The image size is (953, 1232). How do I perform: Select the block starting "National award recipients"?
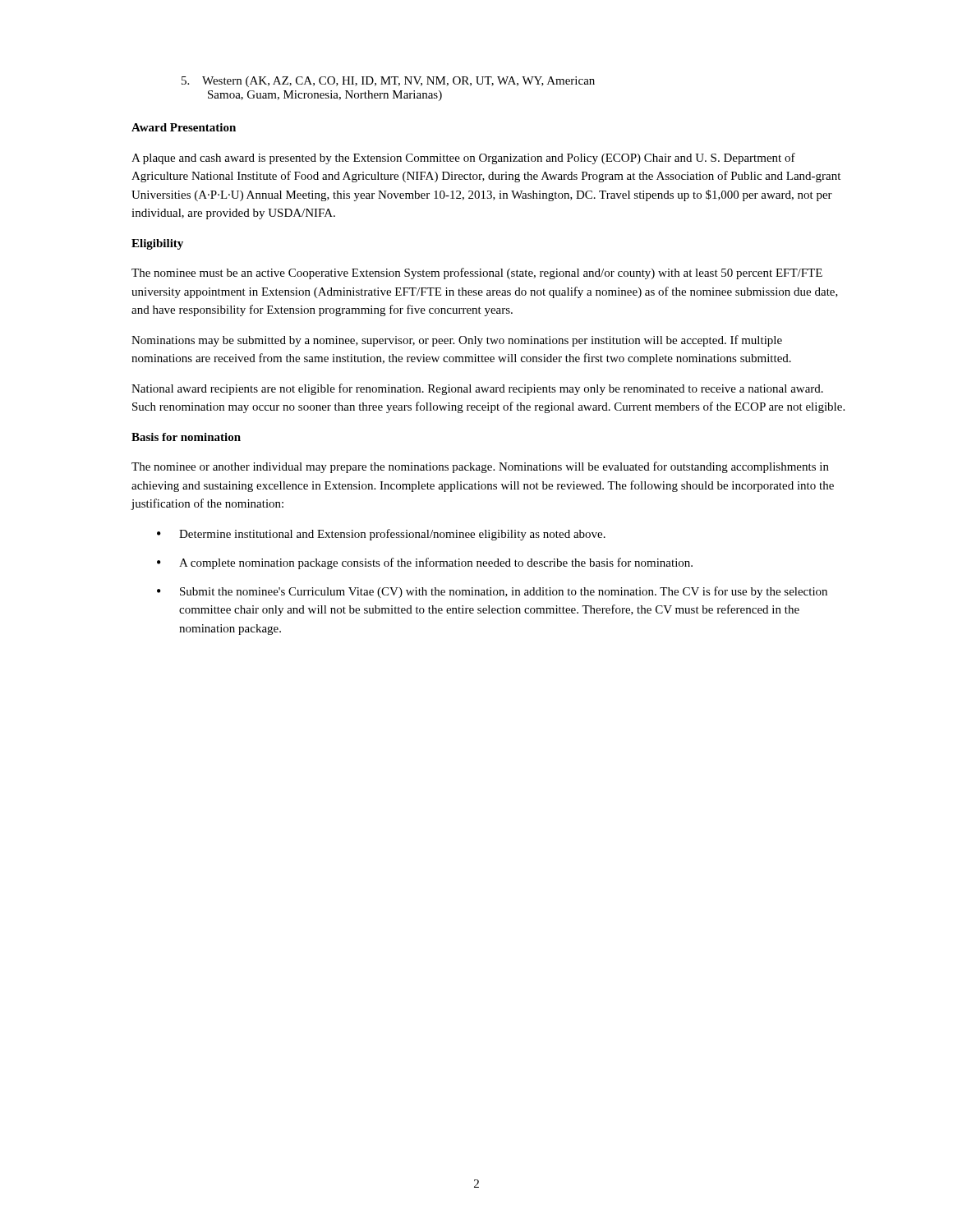[x=489, y=398]
